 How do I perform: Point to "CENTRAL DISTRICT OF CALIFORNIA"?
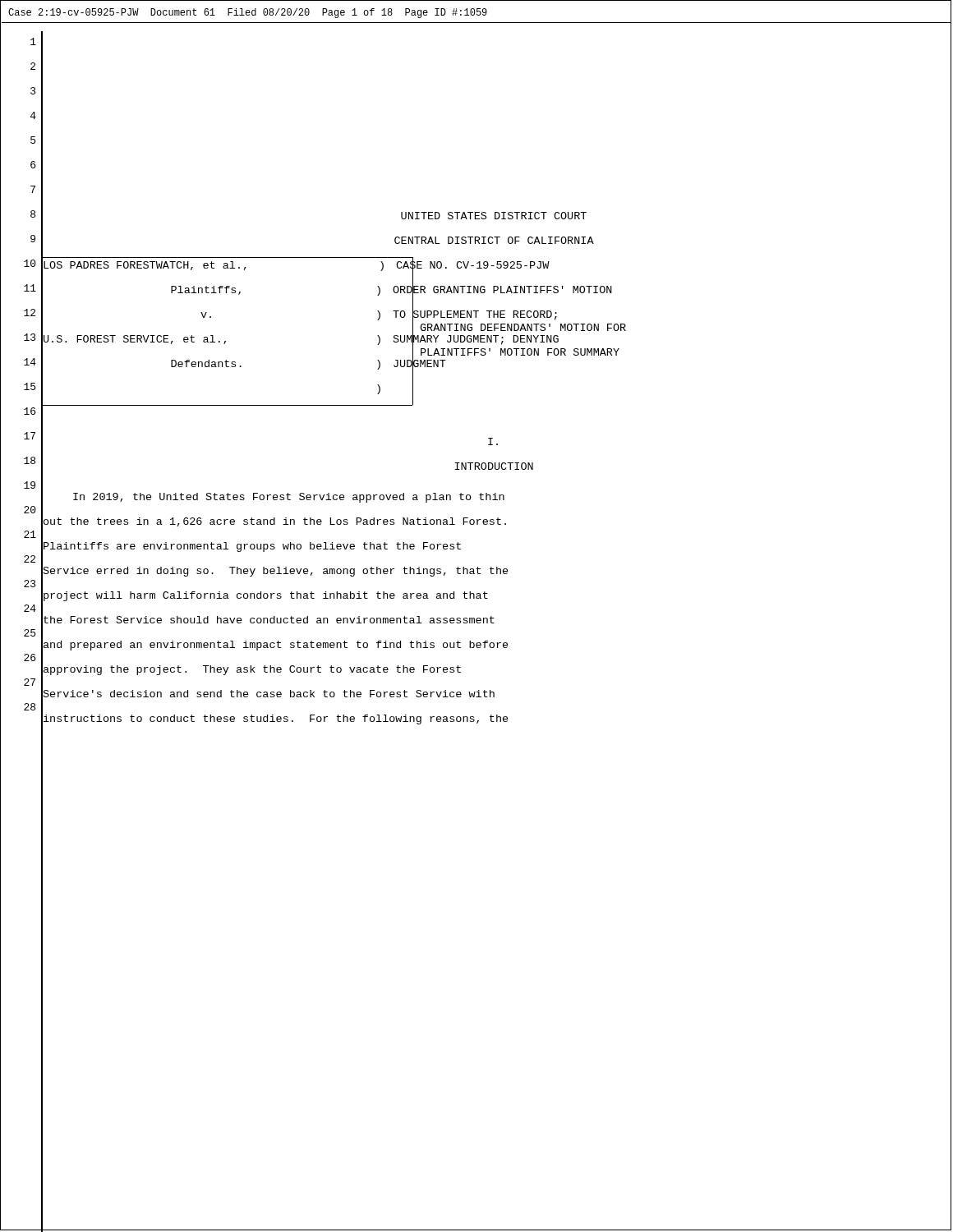tap(494, 241)
